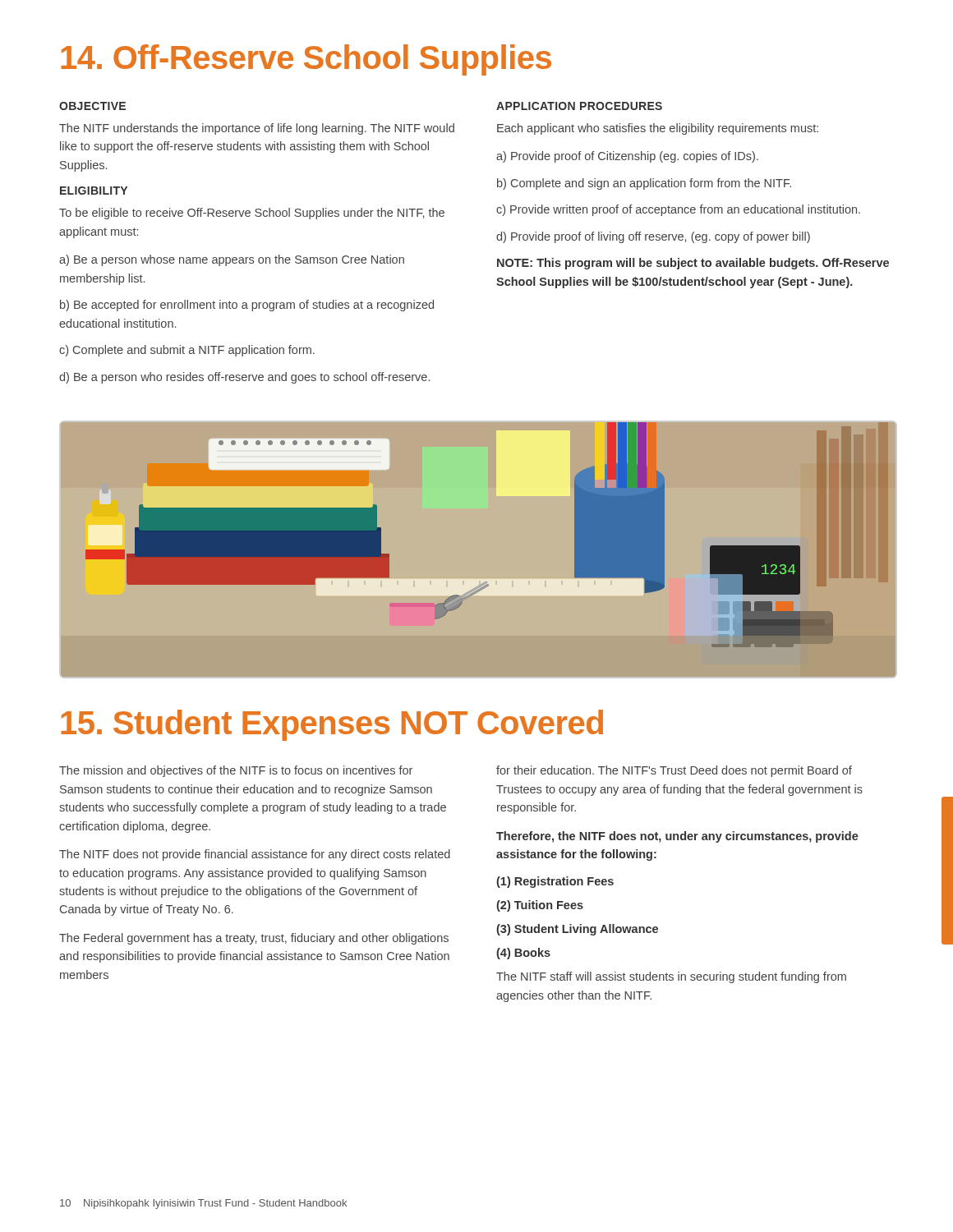
Task: Locate the element starting "NOTE: This program will"
Action: (x=695, y=273)
